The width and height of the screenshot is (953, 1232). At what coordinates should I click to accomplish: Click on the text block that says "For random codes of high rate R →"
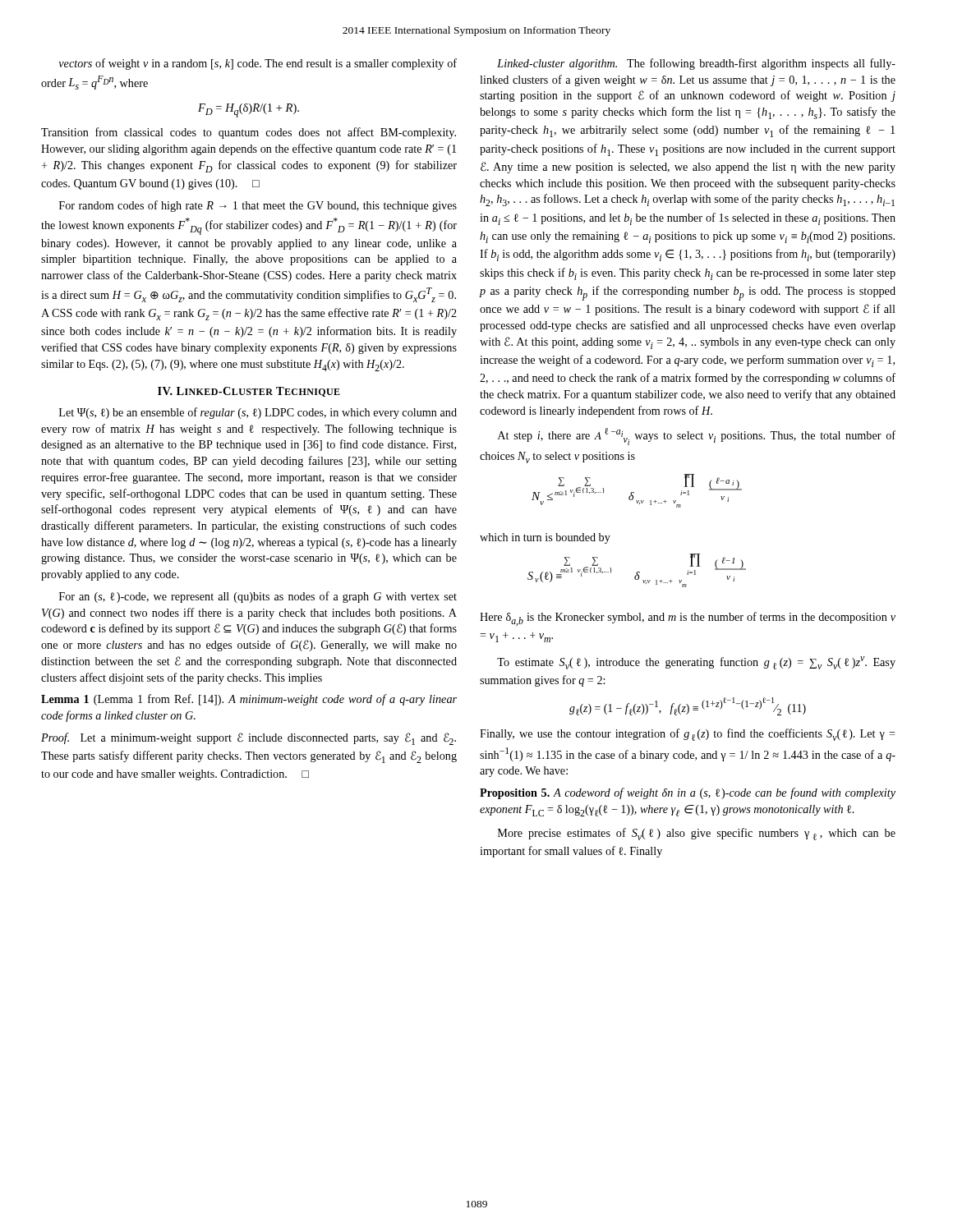coord(249,286)
